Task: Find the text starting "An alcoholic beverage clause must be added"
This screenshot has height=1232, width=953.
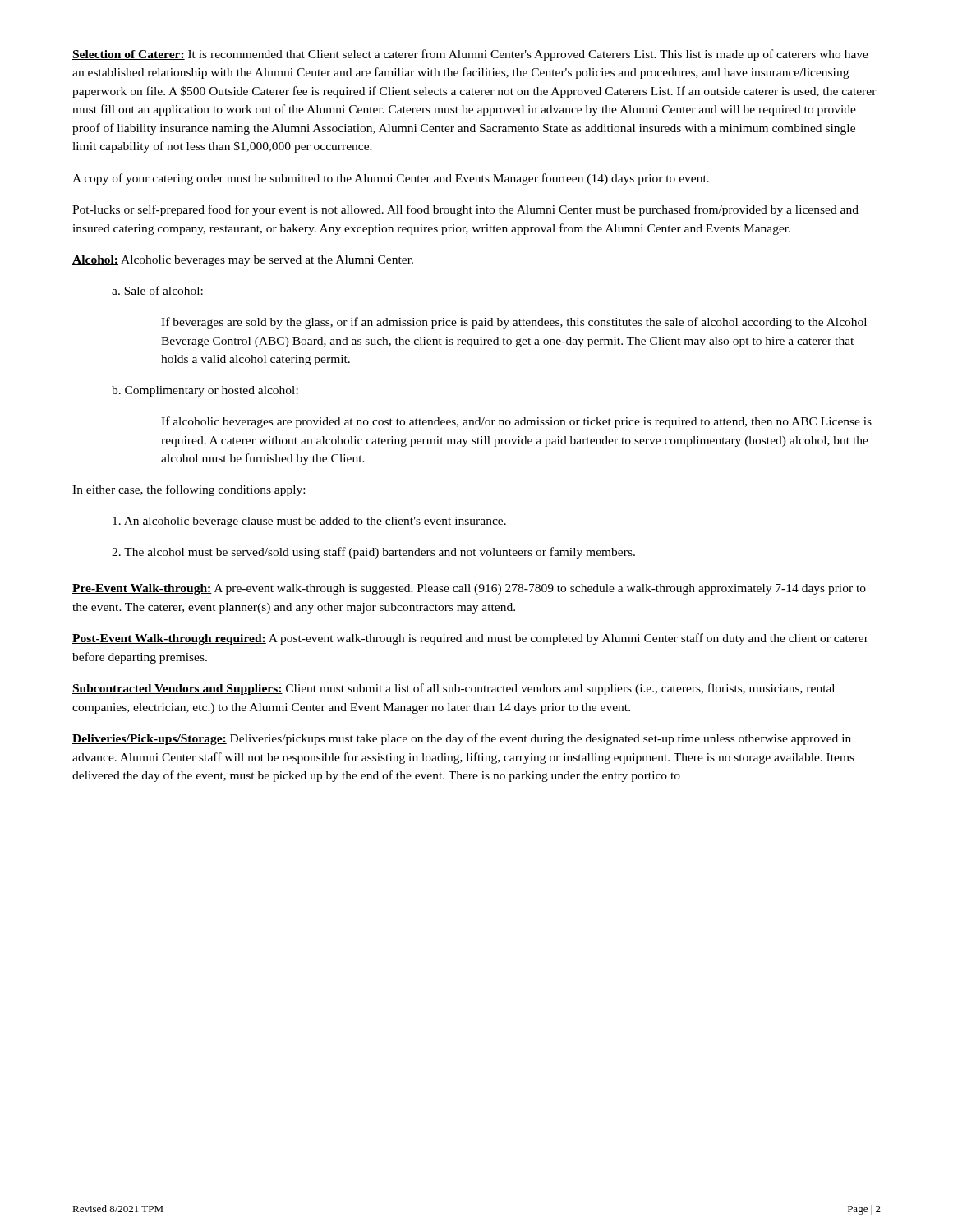Action: [x=496, y=521]
